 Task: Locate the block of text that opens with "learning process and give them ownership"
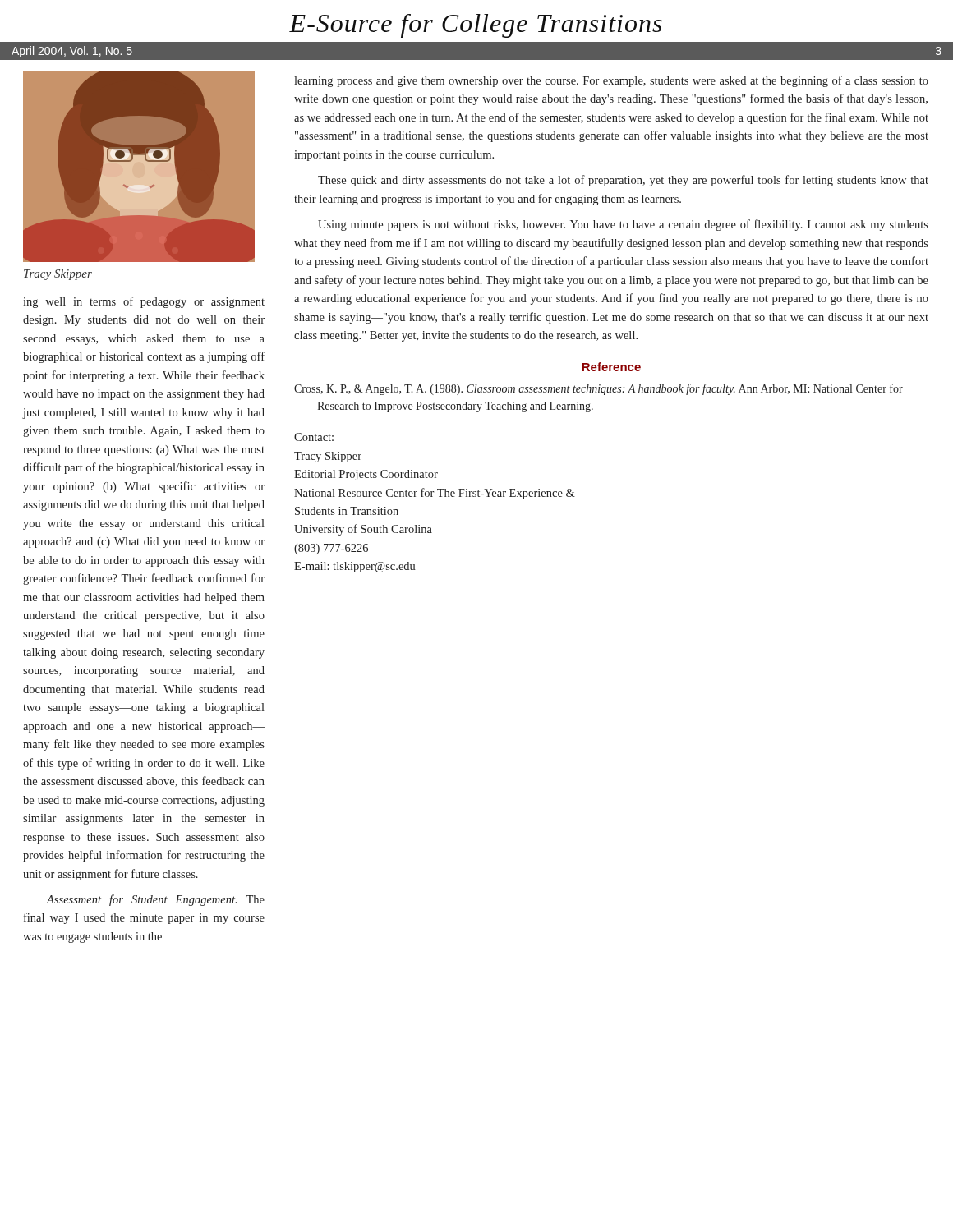click(x=611, y=208)
